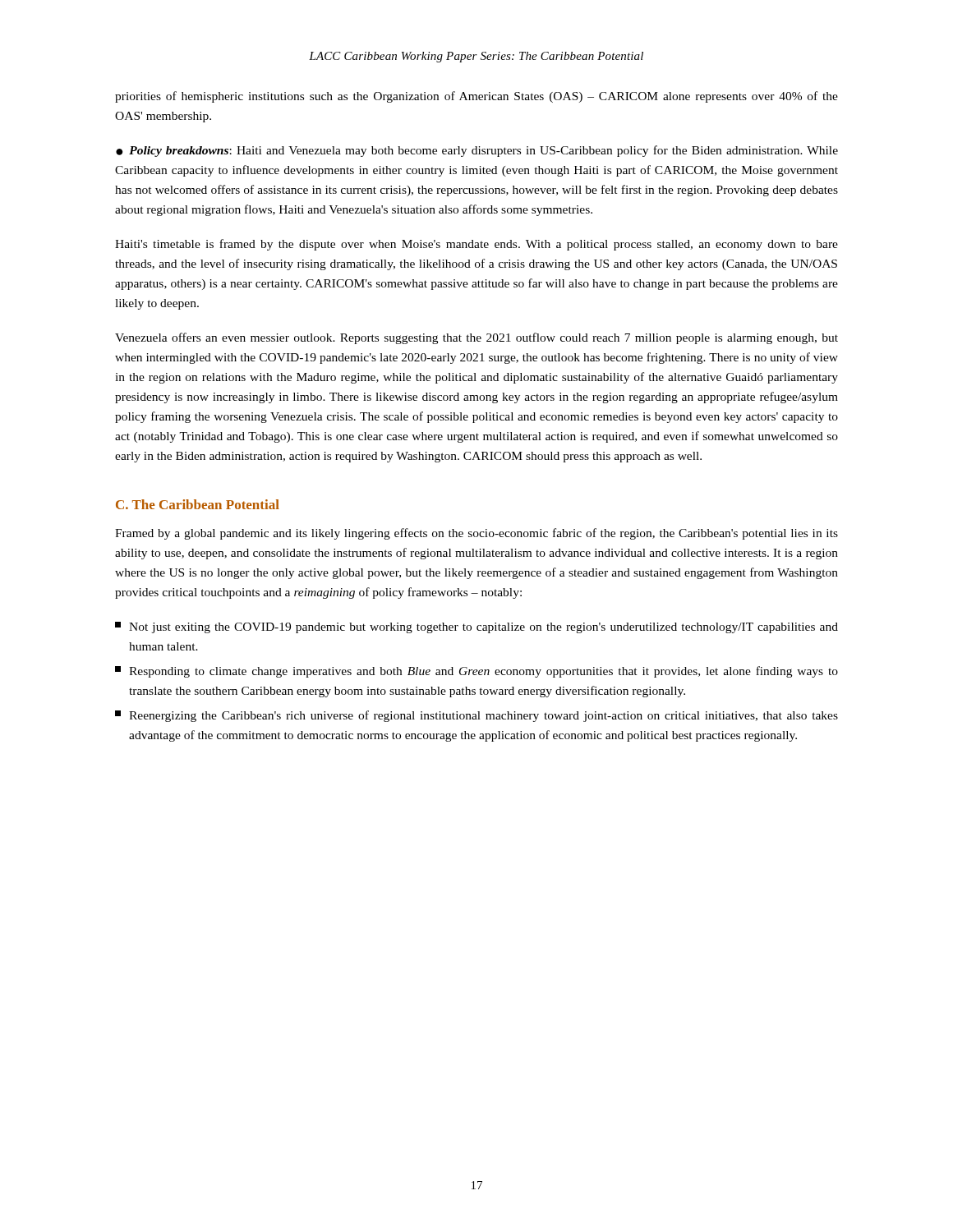Locate the text block containing "priorities of hemispheric"

pyautogui.click(x=476, y=106)
